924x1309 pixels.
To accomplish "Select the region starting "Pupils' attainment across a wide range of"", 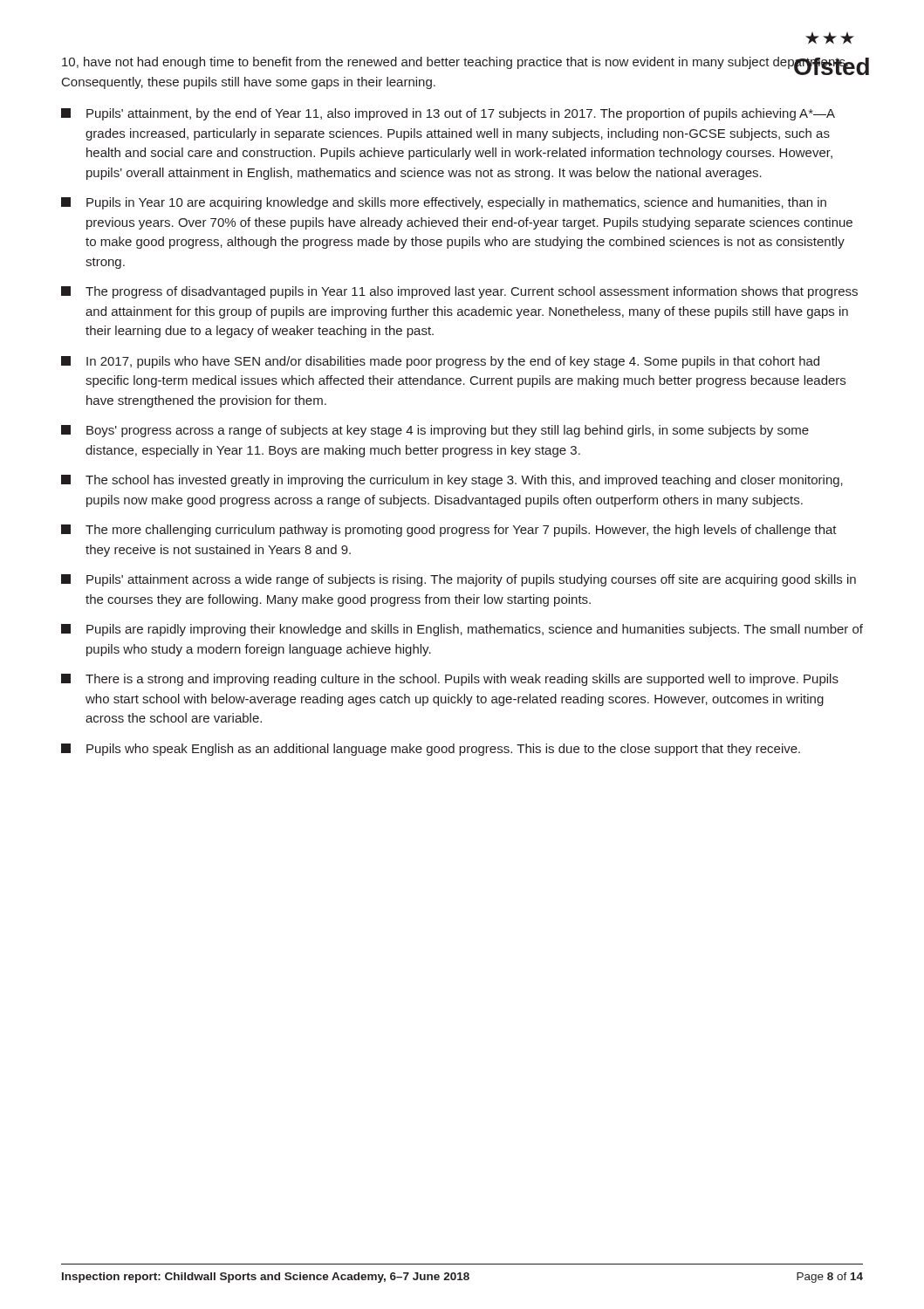I will click(462, 589).
